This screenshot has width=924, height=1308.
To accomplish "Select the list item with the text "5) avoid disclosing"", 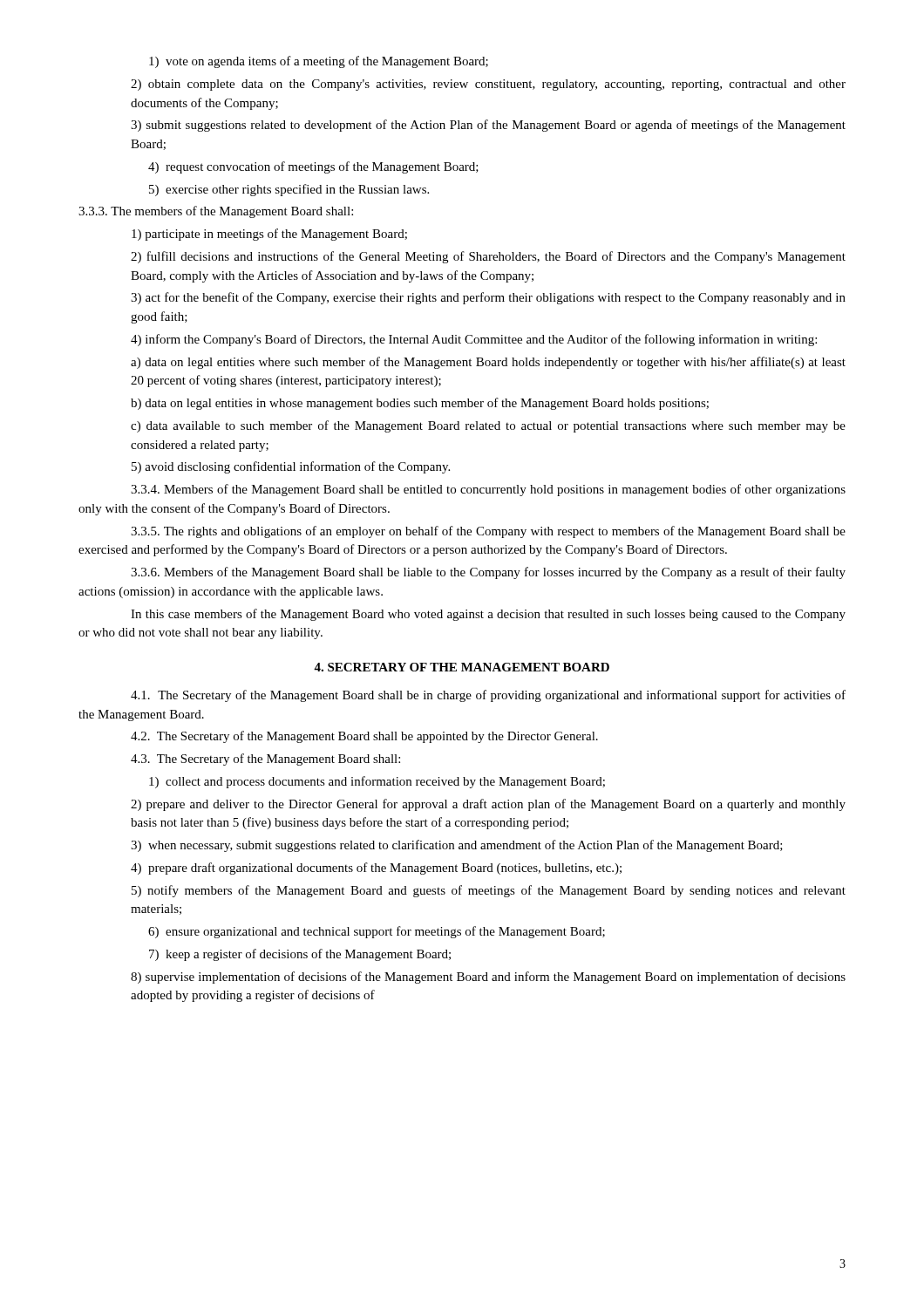I will [x=291, y=467].
